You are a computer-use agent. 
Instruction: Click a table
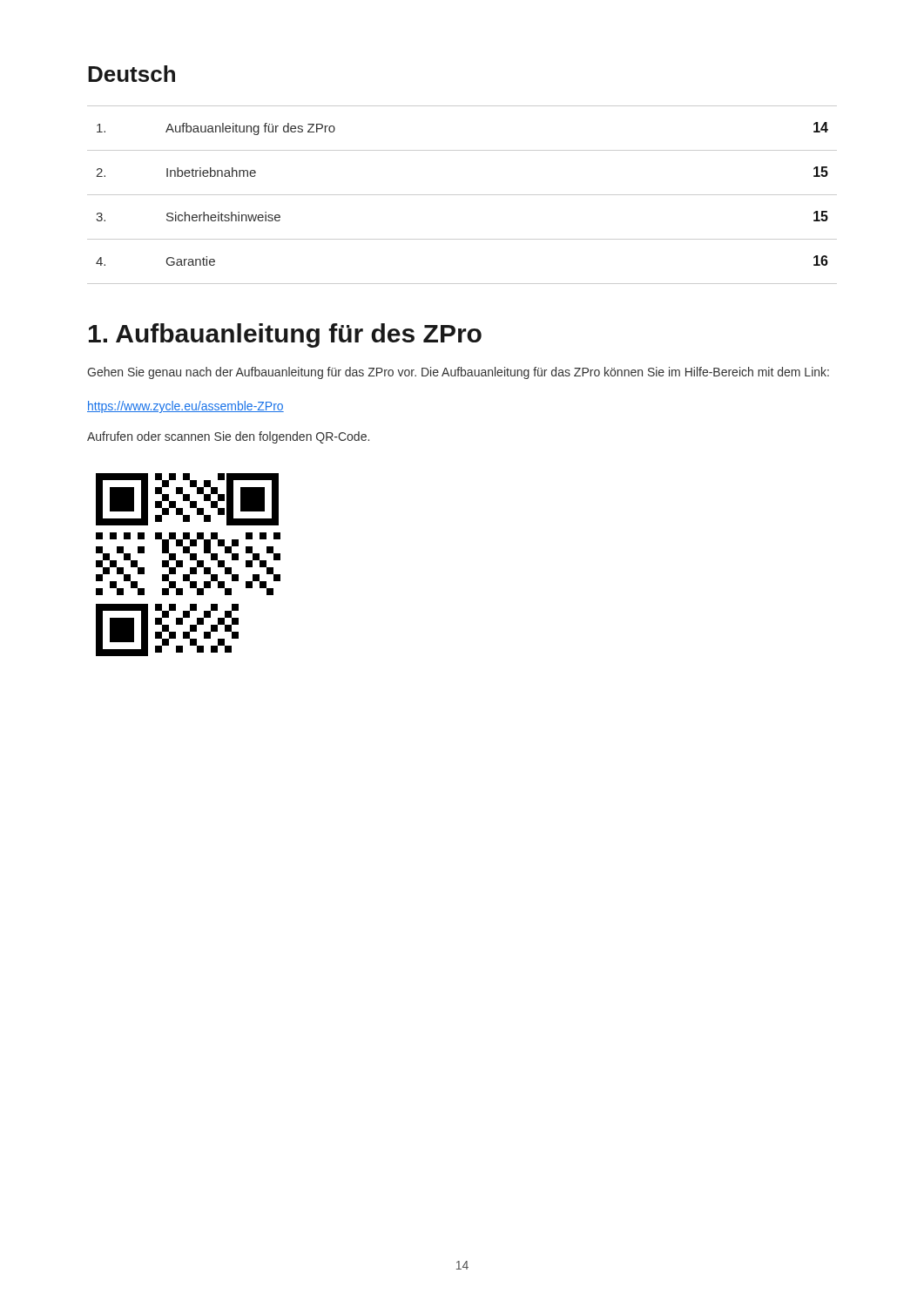(x=462, y=195)
